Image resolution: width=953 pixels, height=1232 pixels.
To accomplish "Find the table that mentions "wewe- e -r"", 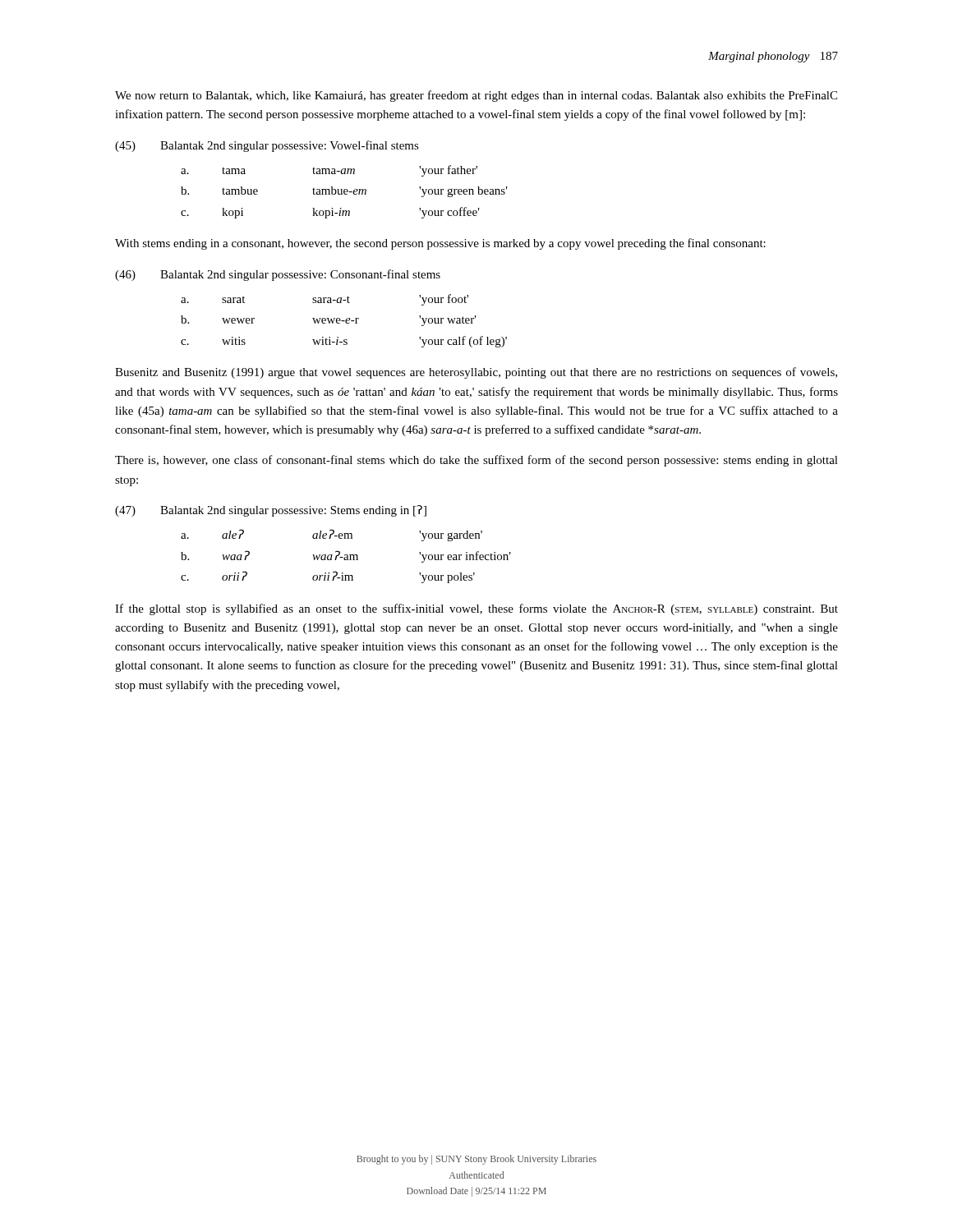I will (509, 320).
